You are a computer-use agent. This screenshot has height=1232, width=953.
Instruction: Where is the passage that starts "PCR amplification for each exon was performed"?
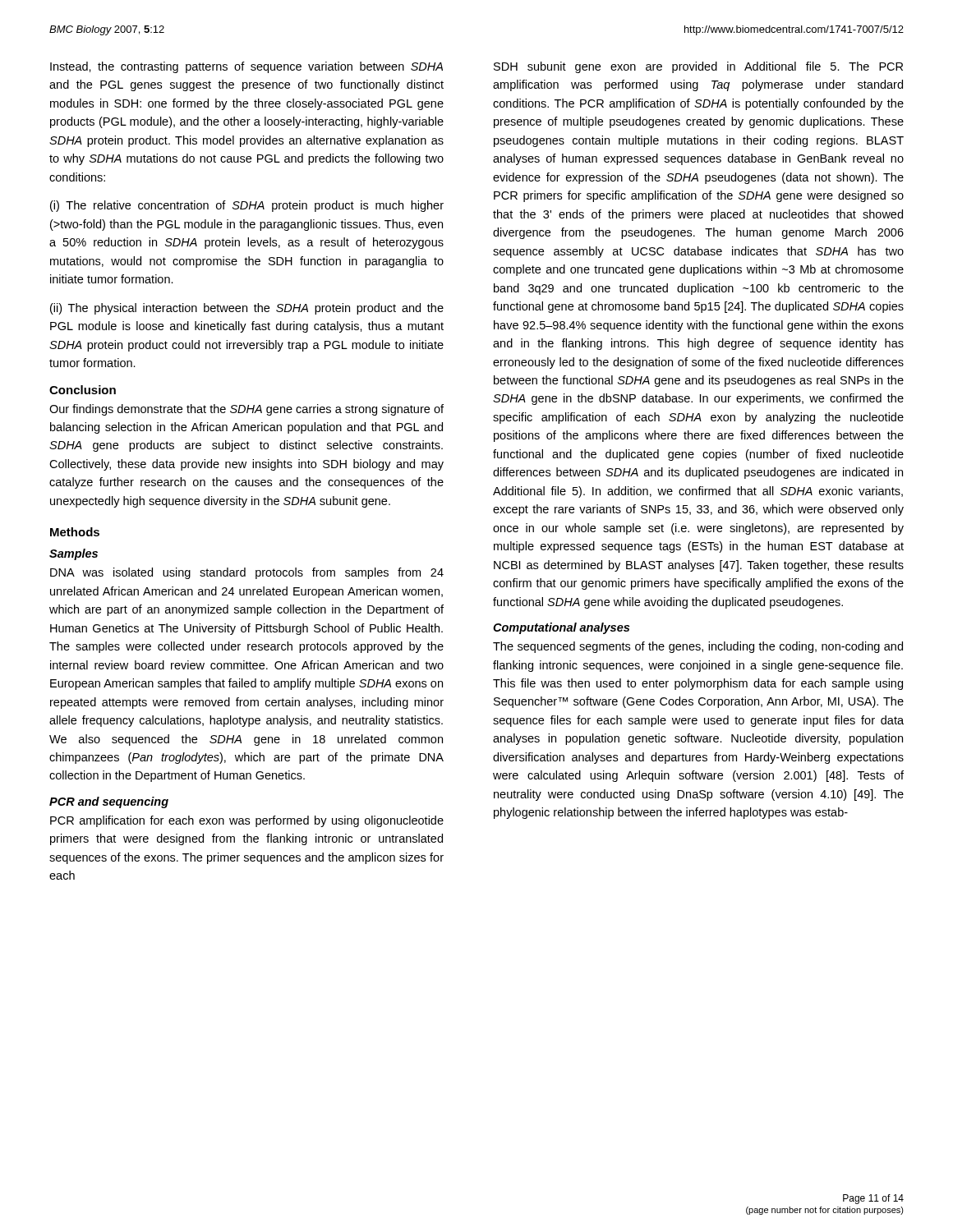[246, 848]
